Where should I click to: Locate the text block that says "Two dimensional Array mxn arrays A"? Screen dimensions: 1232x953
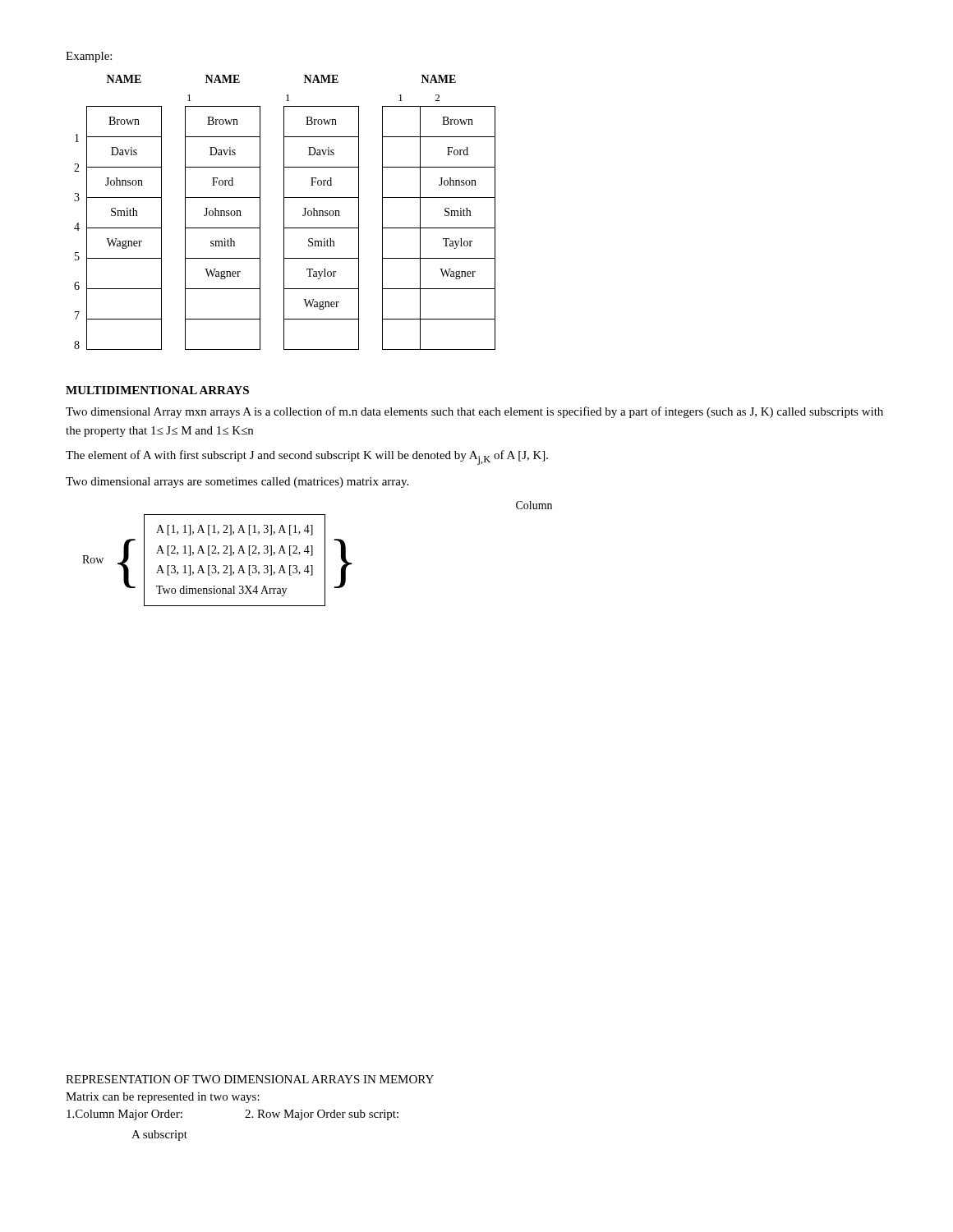tap(475, 421)
